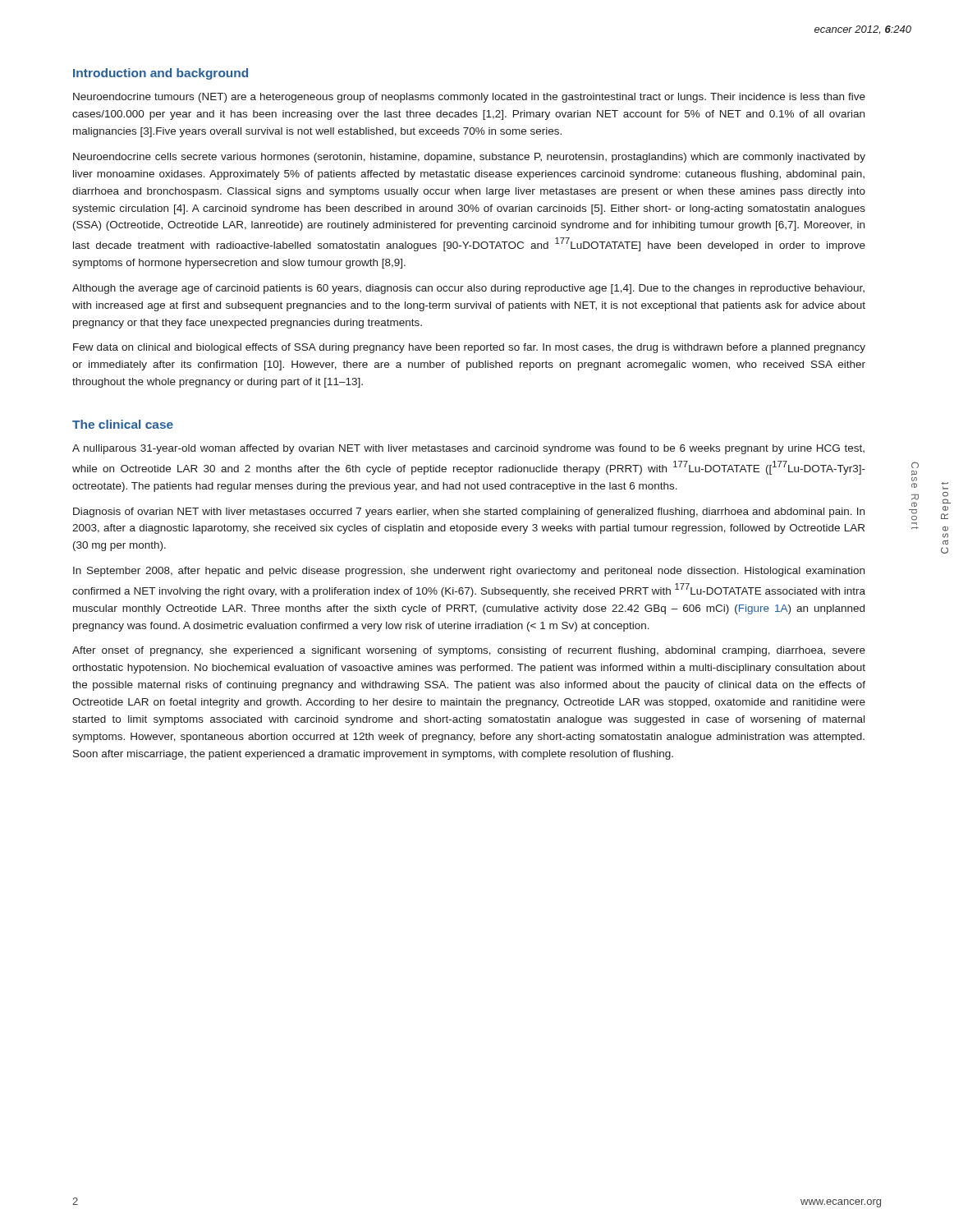Point to the block starting "Diagnosis of ovarian NET with liver metastases"
This screenshot has width=954, height=1232.
(x=469, y=528)
